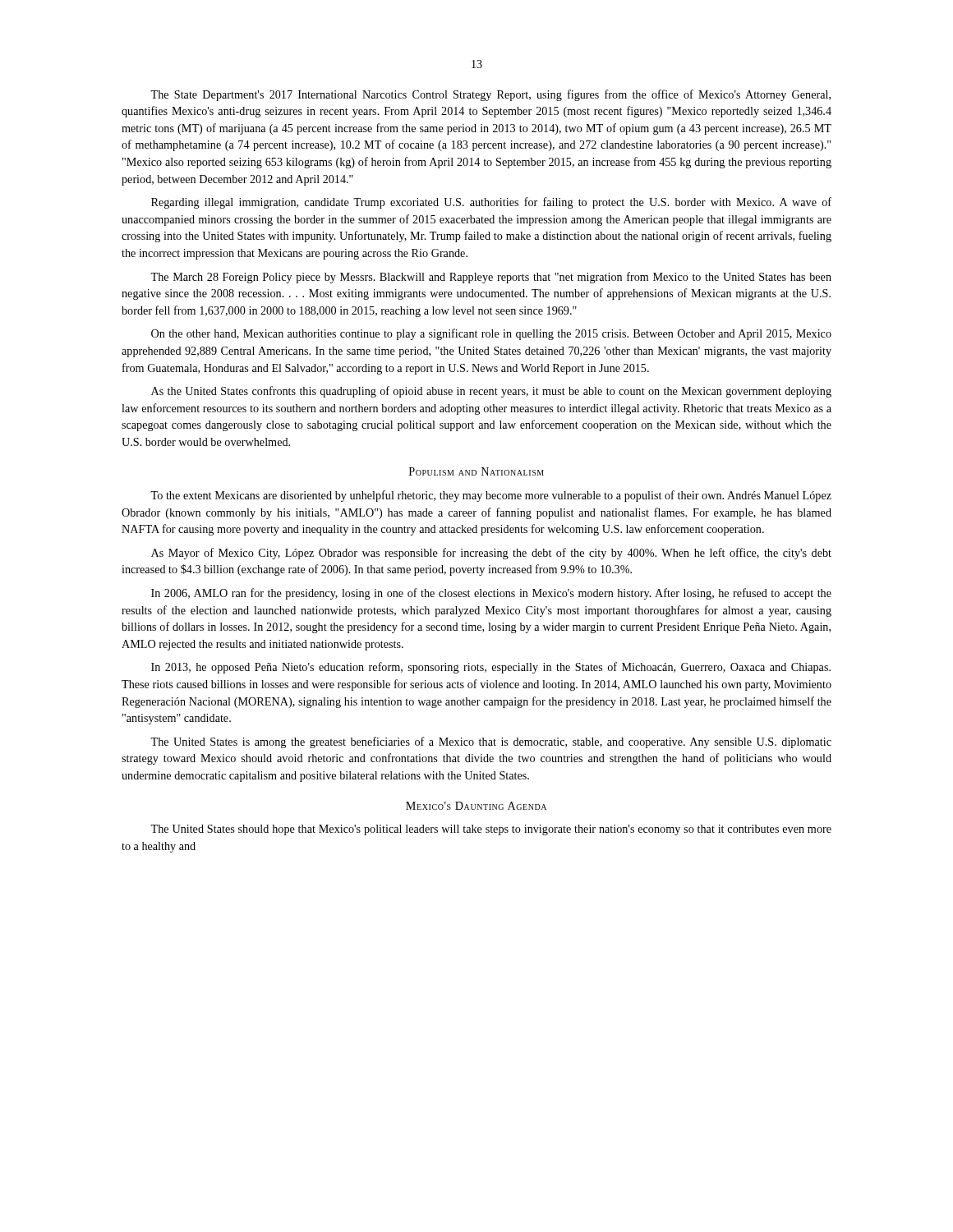Navigate to the text block starting "Regarding illegal immigration, candidate Trump excoriated"
Image resolution: width=953 pixels, height=1232 pixels.
[x=476, y=228]
